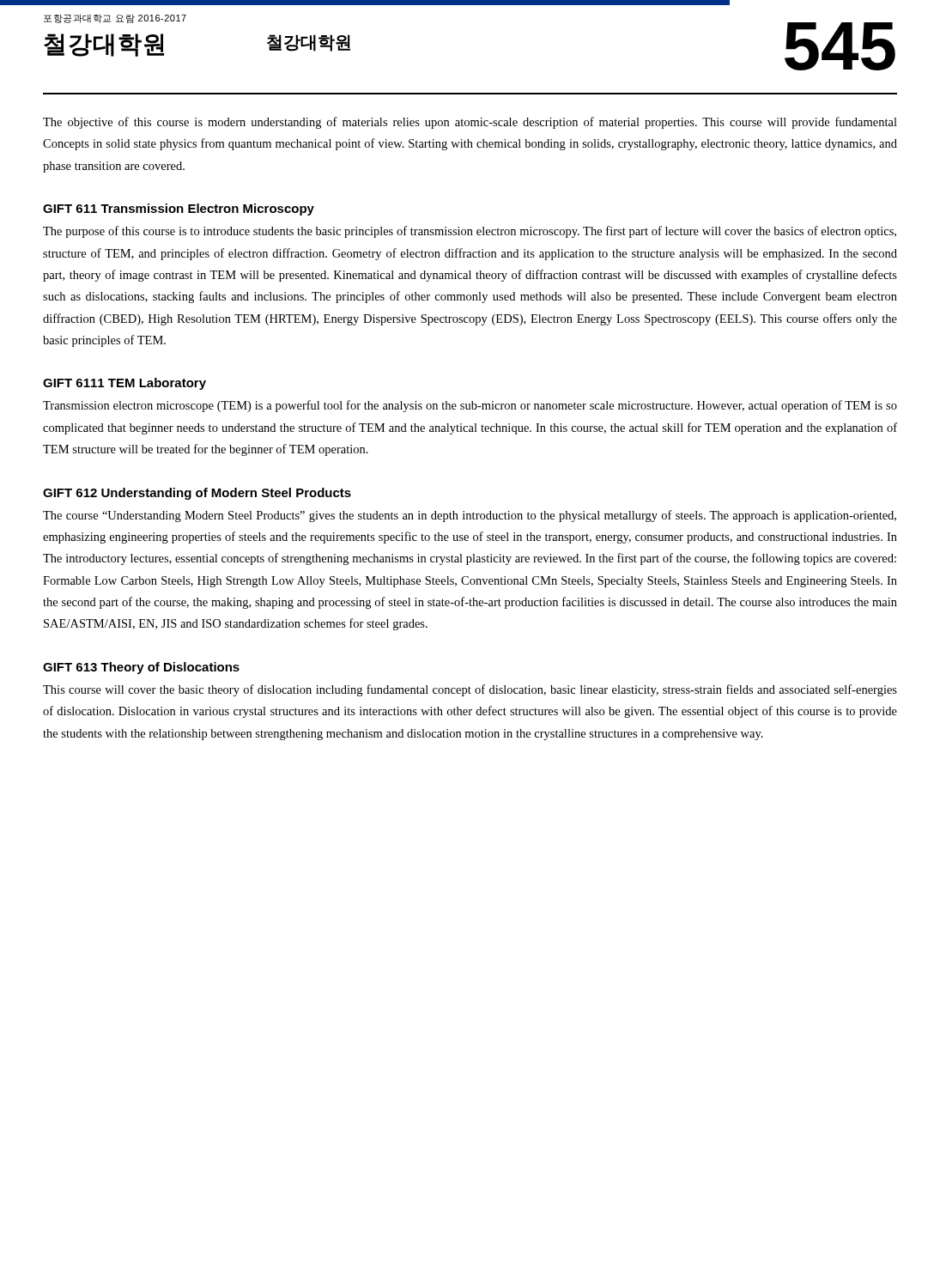Navigate to the text starting "The objective of"
Screen dimensions: 1288x940
point(470,144)
